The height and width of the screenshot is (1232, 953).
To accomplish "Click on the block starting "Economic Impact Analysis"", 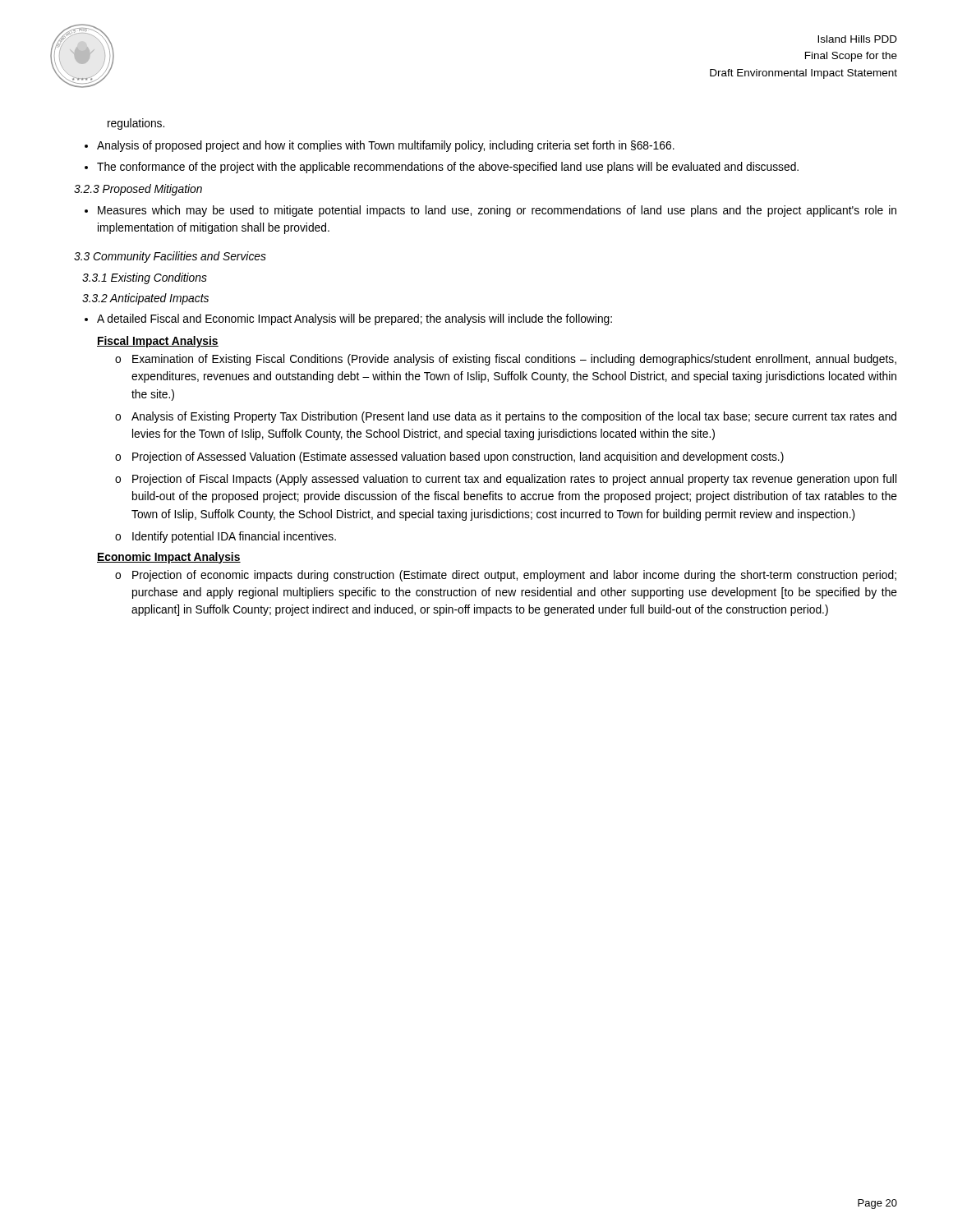I will [x=169, y=557].
